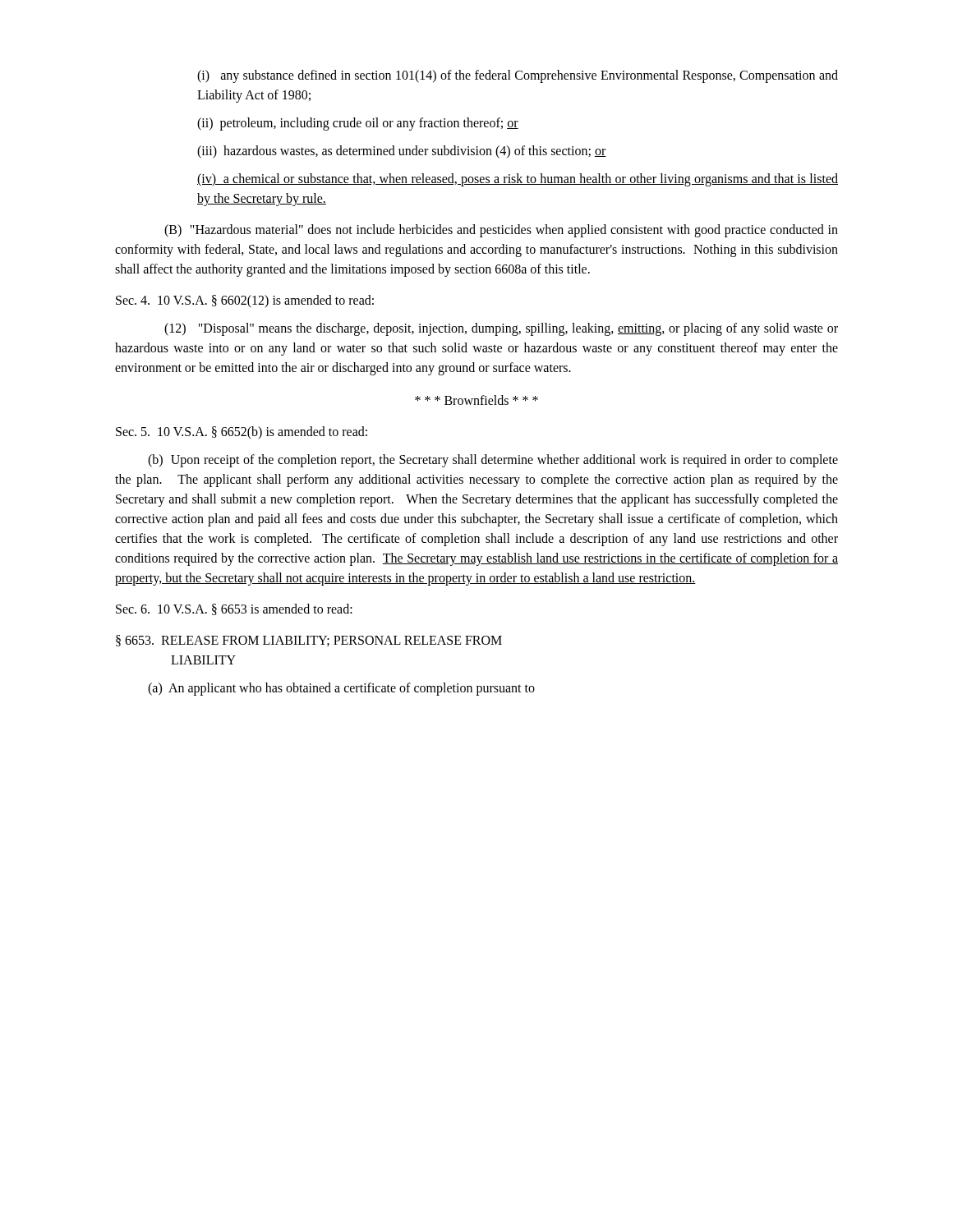Click on the passage starting "(12) "Disposal" means the discharge,"
This screenshot has height=1232, width=953.
(476, 348)
